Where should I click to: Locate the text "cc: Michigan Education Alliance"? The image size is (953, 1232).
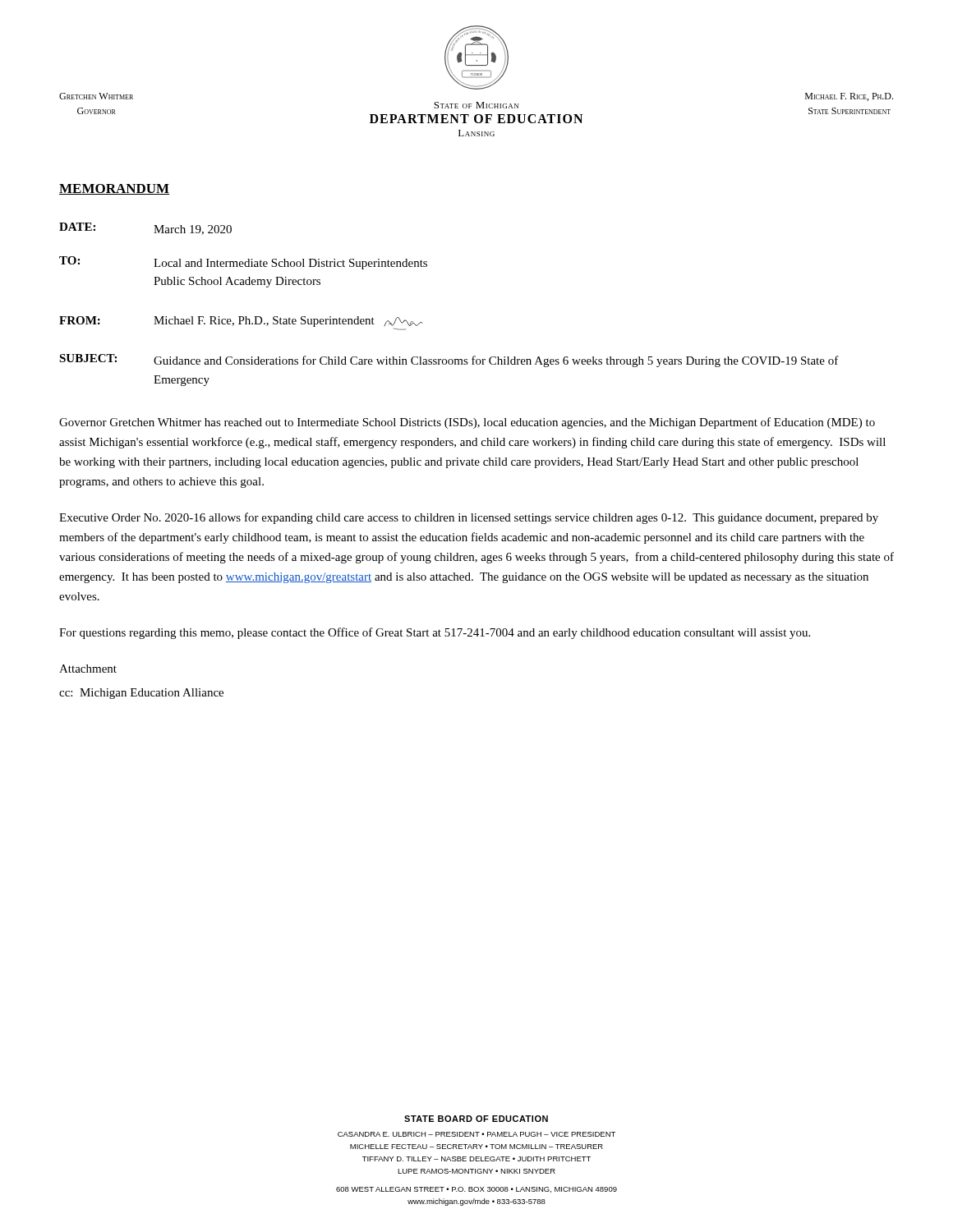[x=142, y=692]
